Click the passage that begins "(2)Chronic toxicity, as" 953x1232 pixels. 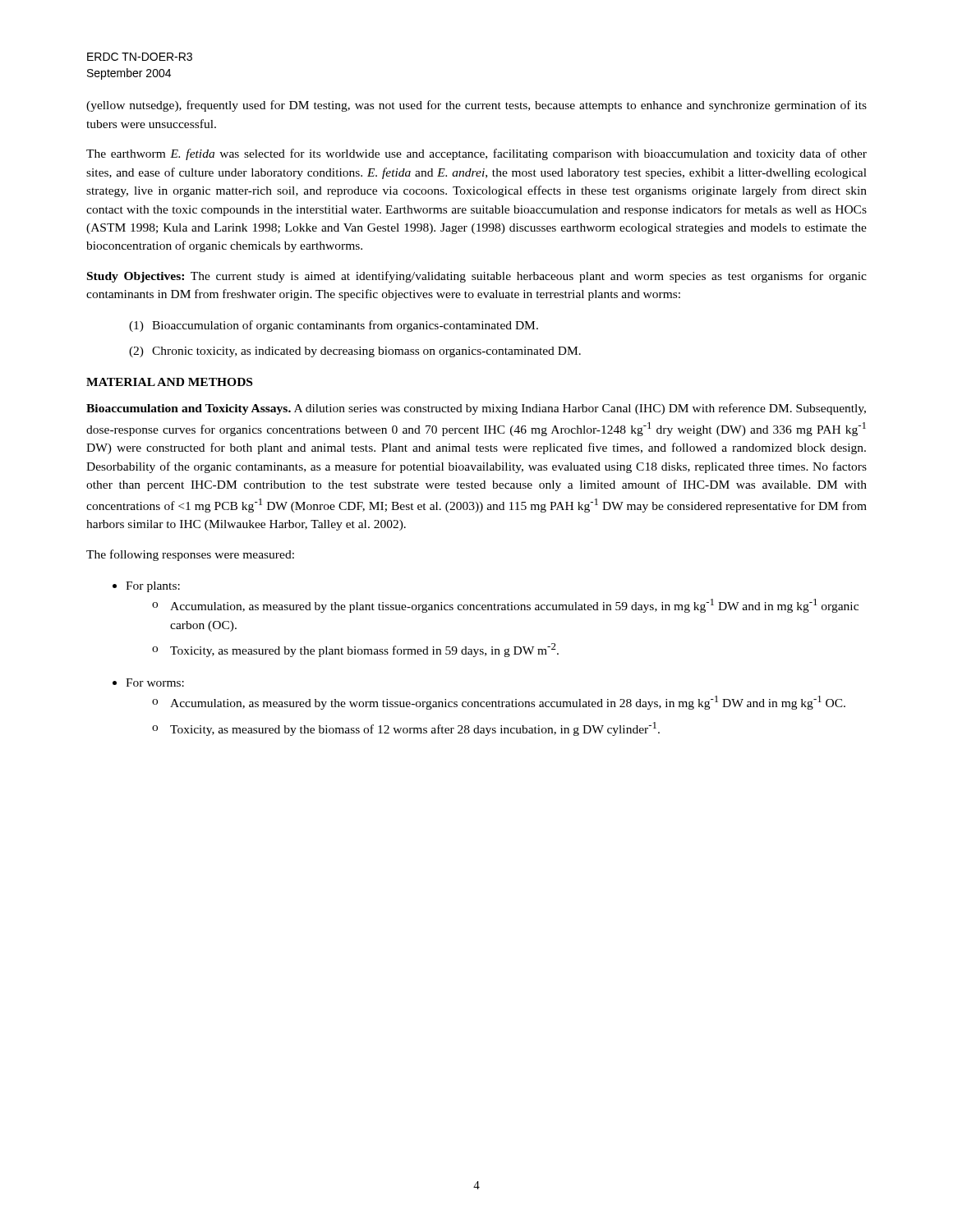pyautogui.click(x=496, y=351)
